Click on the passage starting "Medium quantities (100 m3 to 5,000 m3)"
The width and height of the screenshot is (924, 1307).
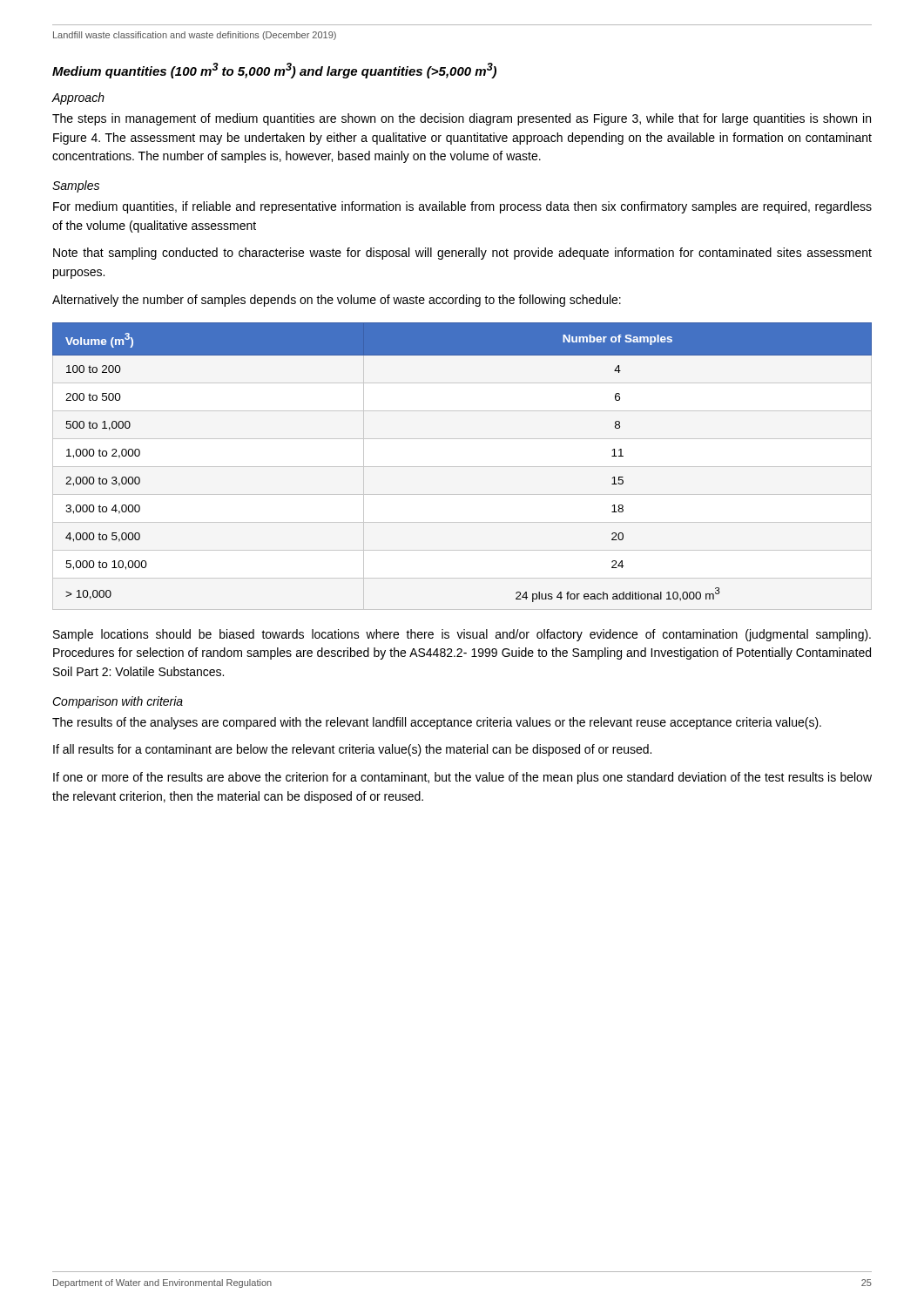275,70
